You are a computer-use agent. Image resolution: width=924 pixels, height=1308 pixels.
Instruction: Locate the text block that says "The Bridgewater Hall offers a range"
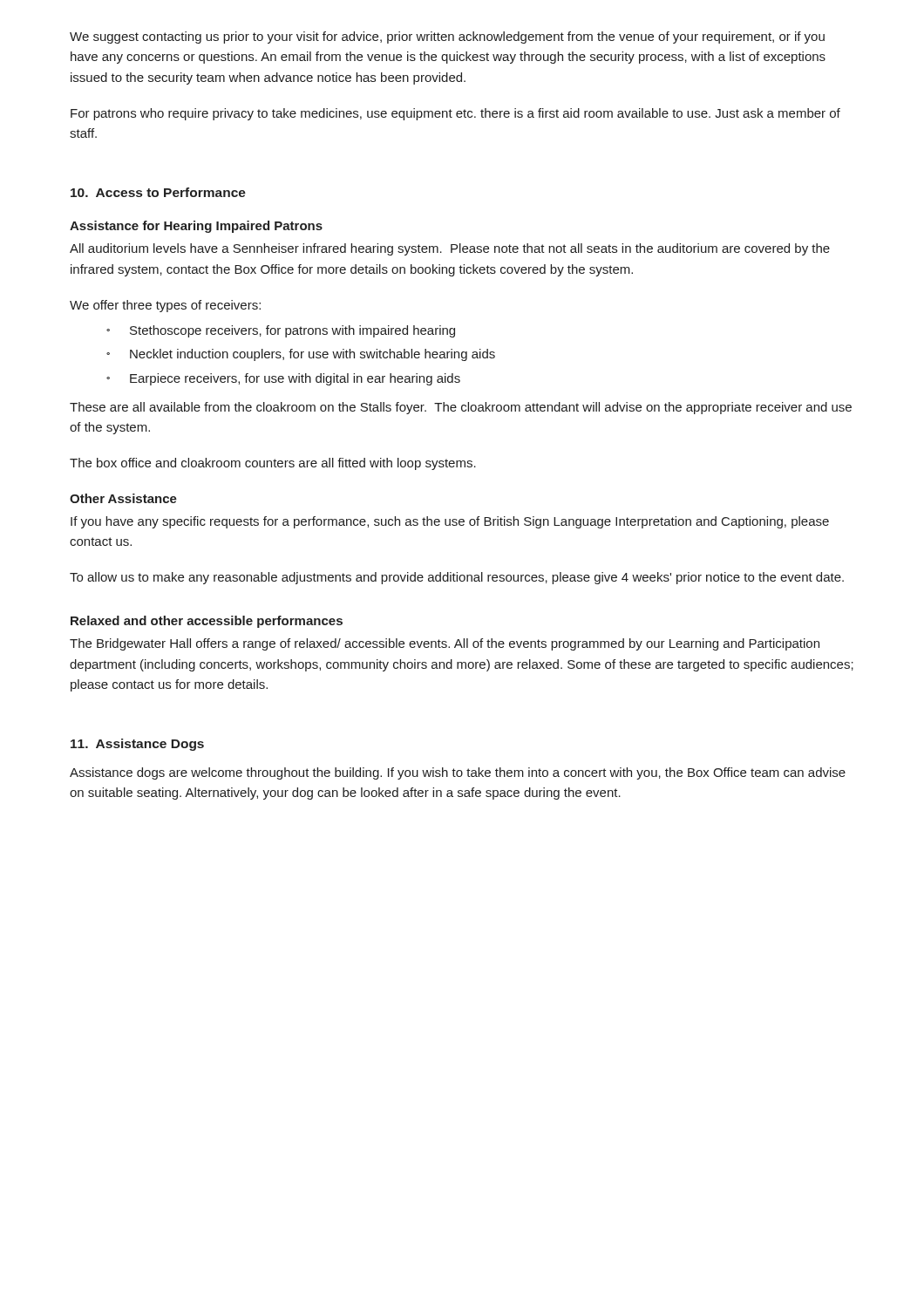(x=462, y=664)
